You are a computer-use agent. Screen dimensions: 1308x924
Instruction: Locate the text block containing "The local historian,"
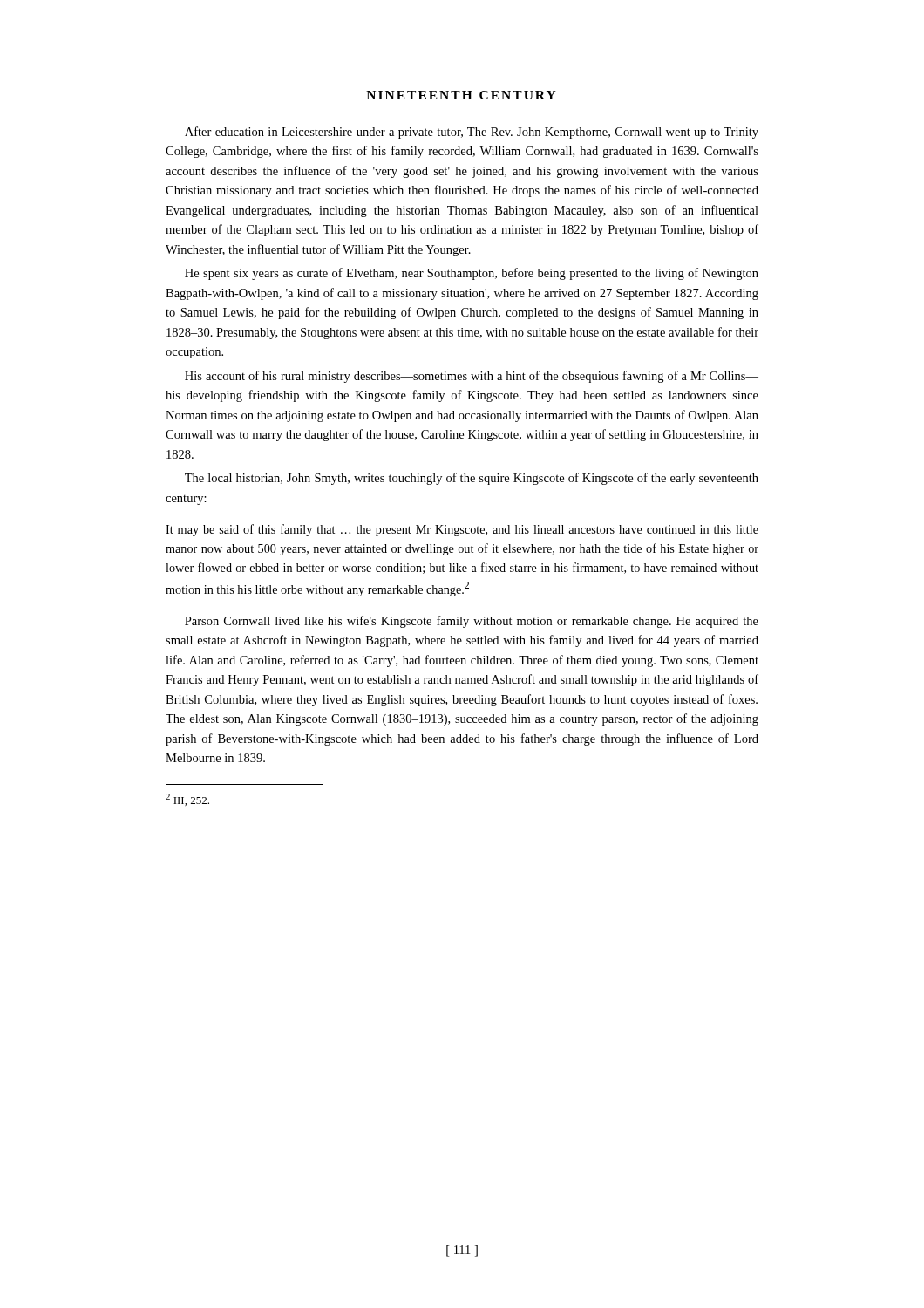coord(462,488)
